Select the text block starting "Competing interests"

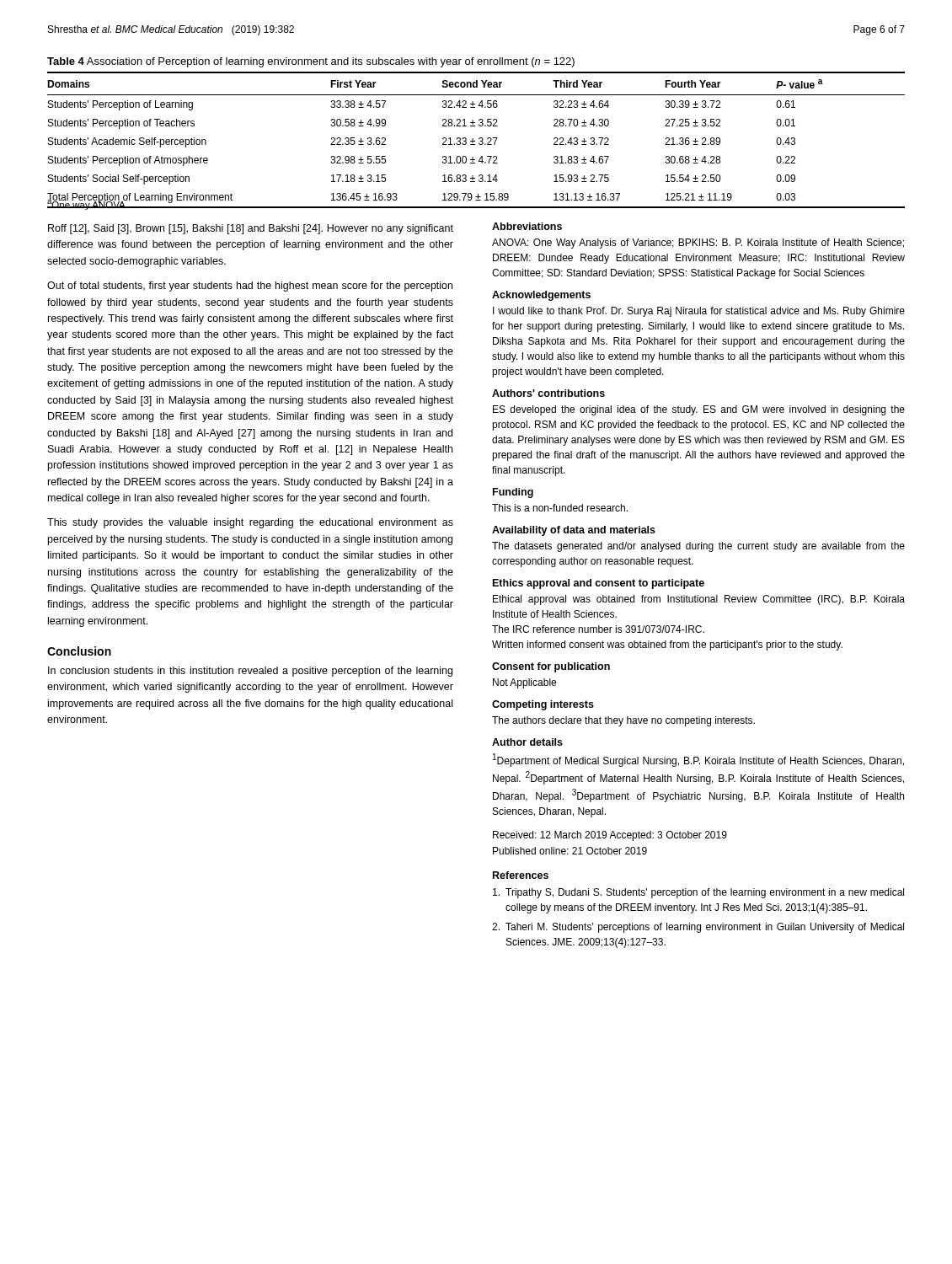click(543, 704)
